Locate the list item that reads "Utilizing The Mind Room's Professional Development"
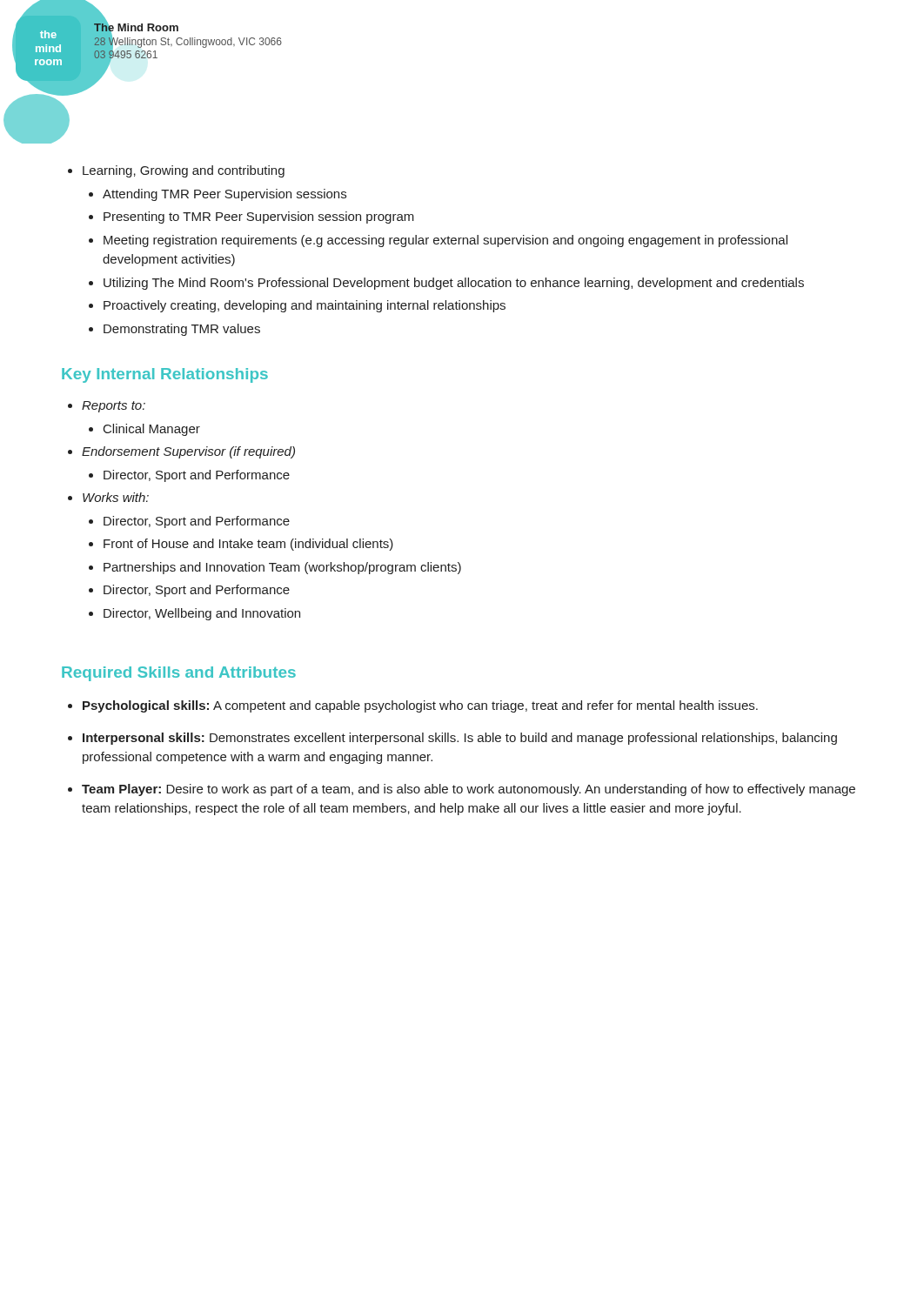Image resolution: width=924 pixels, height=1305 pixels. coord(453,282)
